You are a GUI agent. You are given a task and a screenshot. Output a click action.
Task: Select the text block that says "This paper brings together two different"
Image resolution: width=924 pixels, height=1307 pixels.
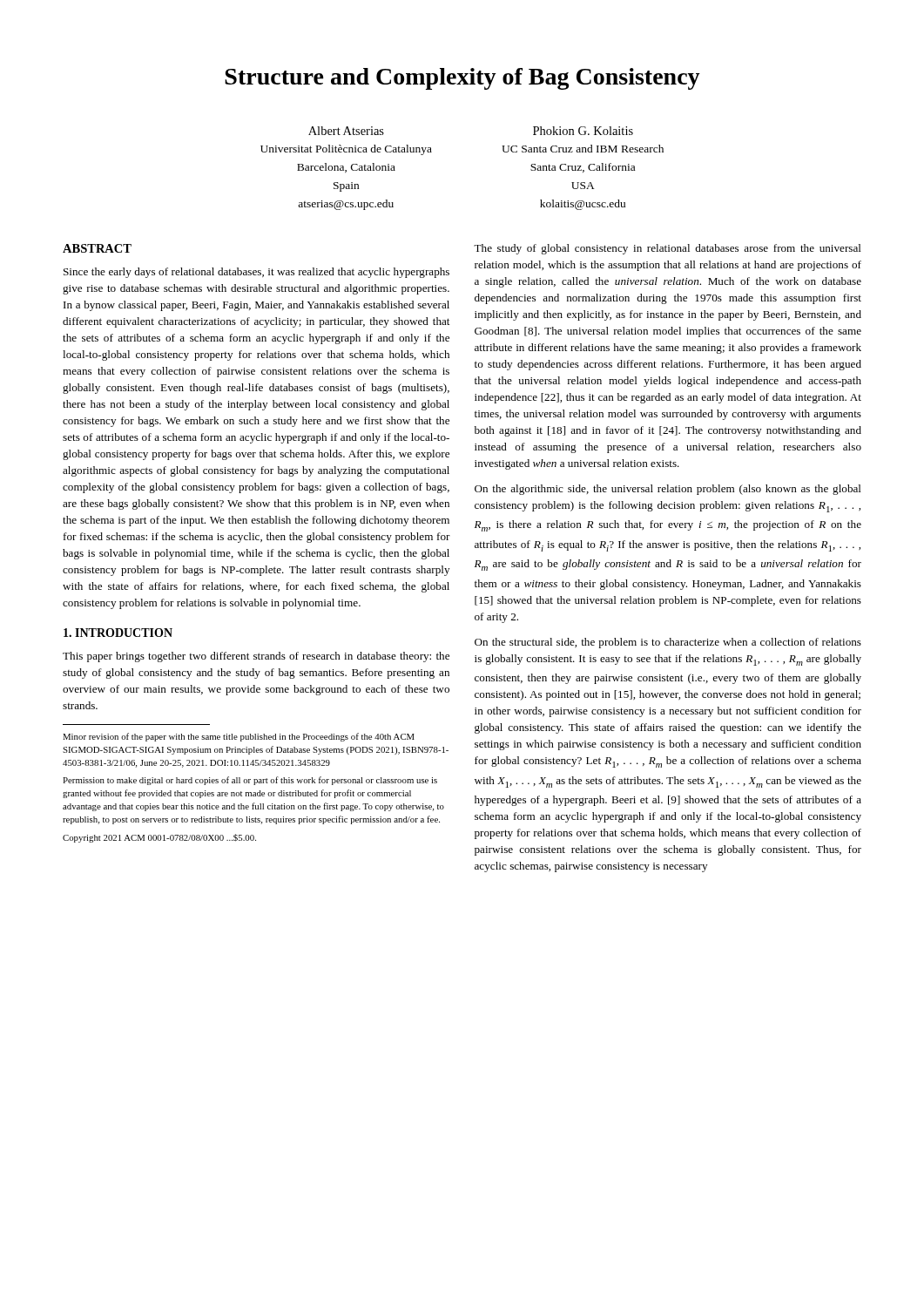[x=256, y=680]
